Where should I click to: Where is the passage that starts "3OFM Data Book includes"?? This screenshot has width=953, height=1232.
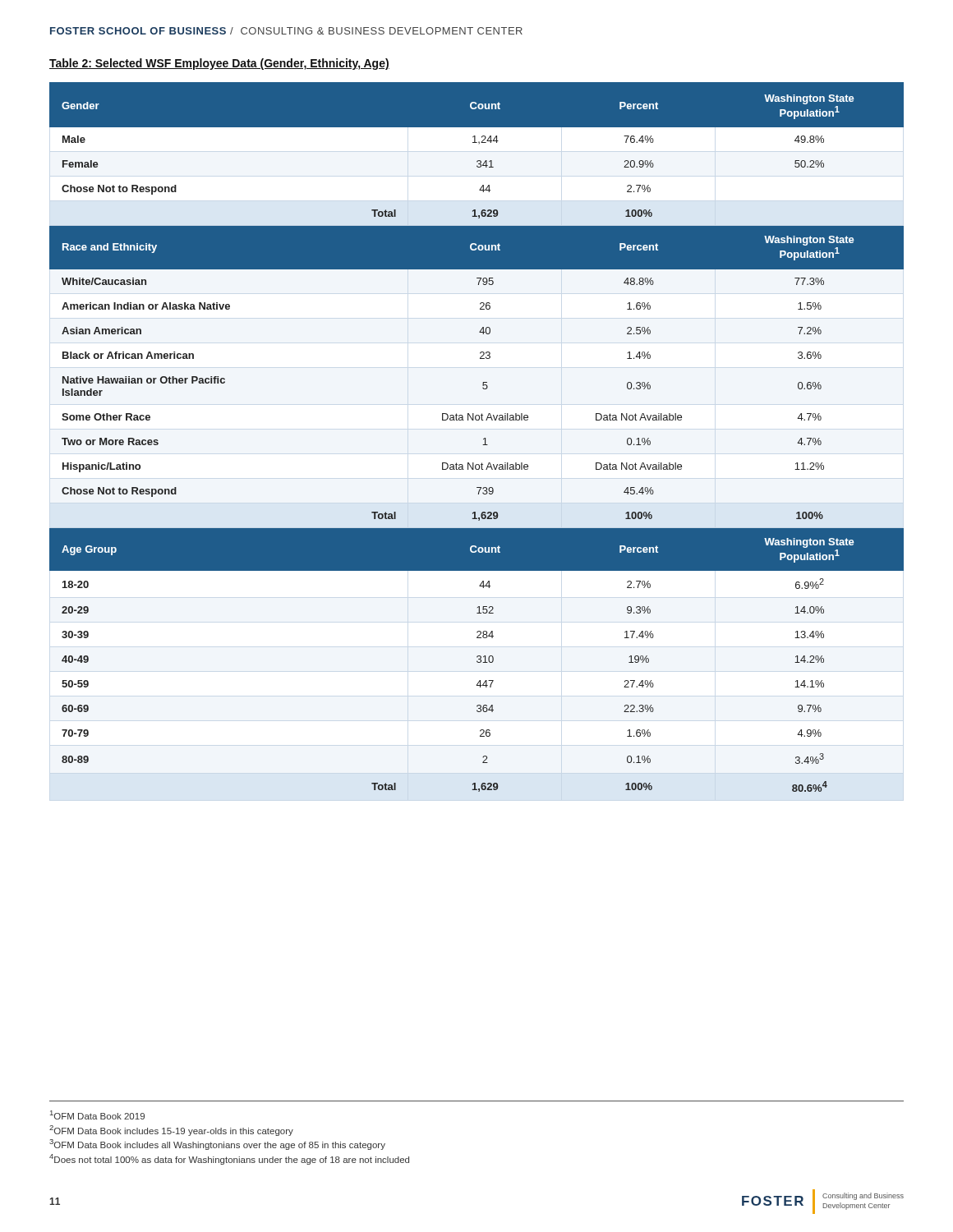click(217, 1143)
